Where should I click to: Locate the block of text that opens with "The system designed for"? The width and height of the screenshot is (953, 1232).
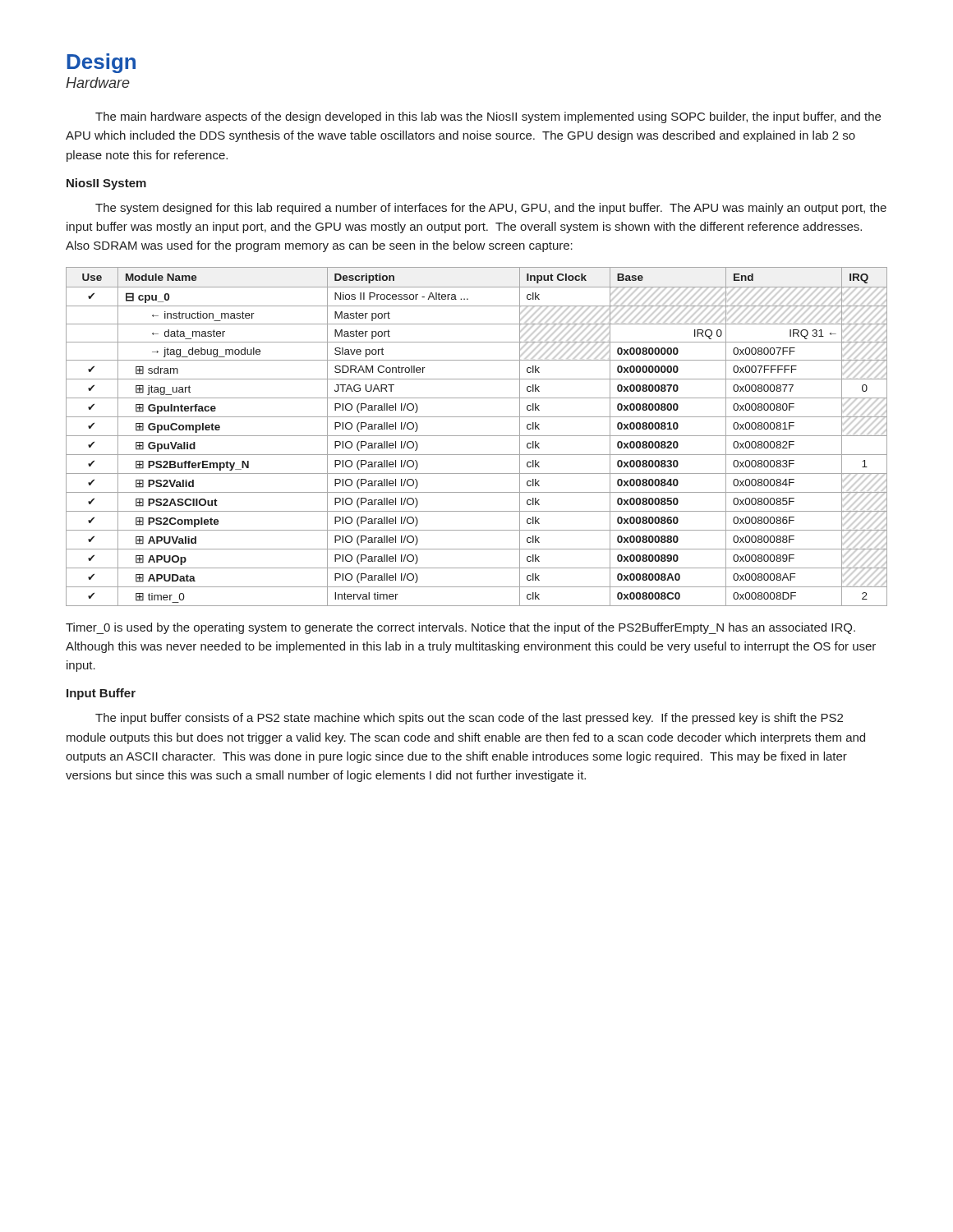pos(476,226)
